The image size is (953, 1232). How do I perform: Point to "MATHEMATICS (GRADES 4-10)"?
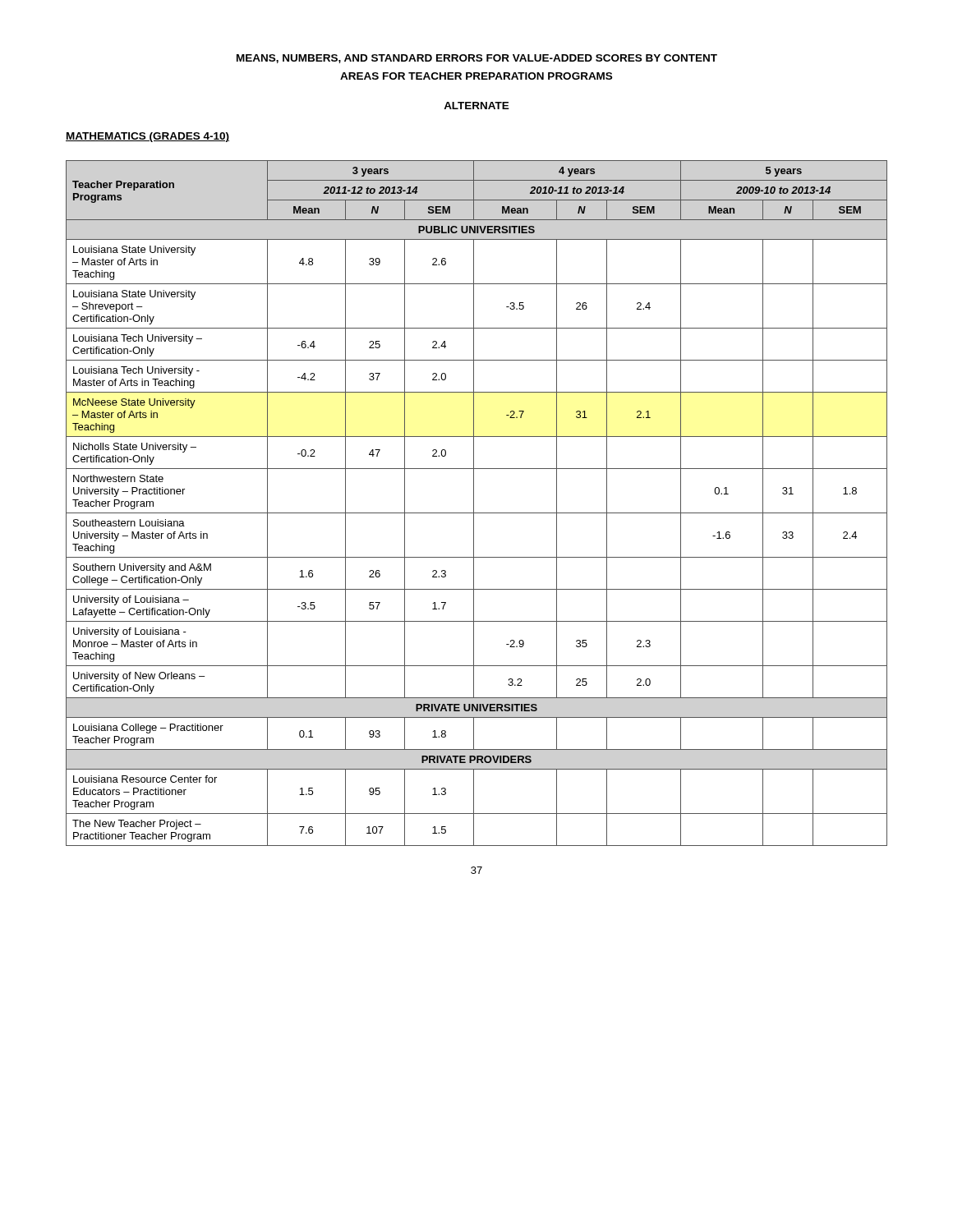tap(147, 136)
